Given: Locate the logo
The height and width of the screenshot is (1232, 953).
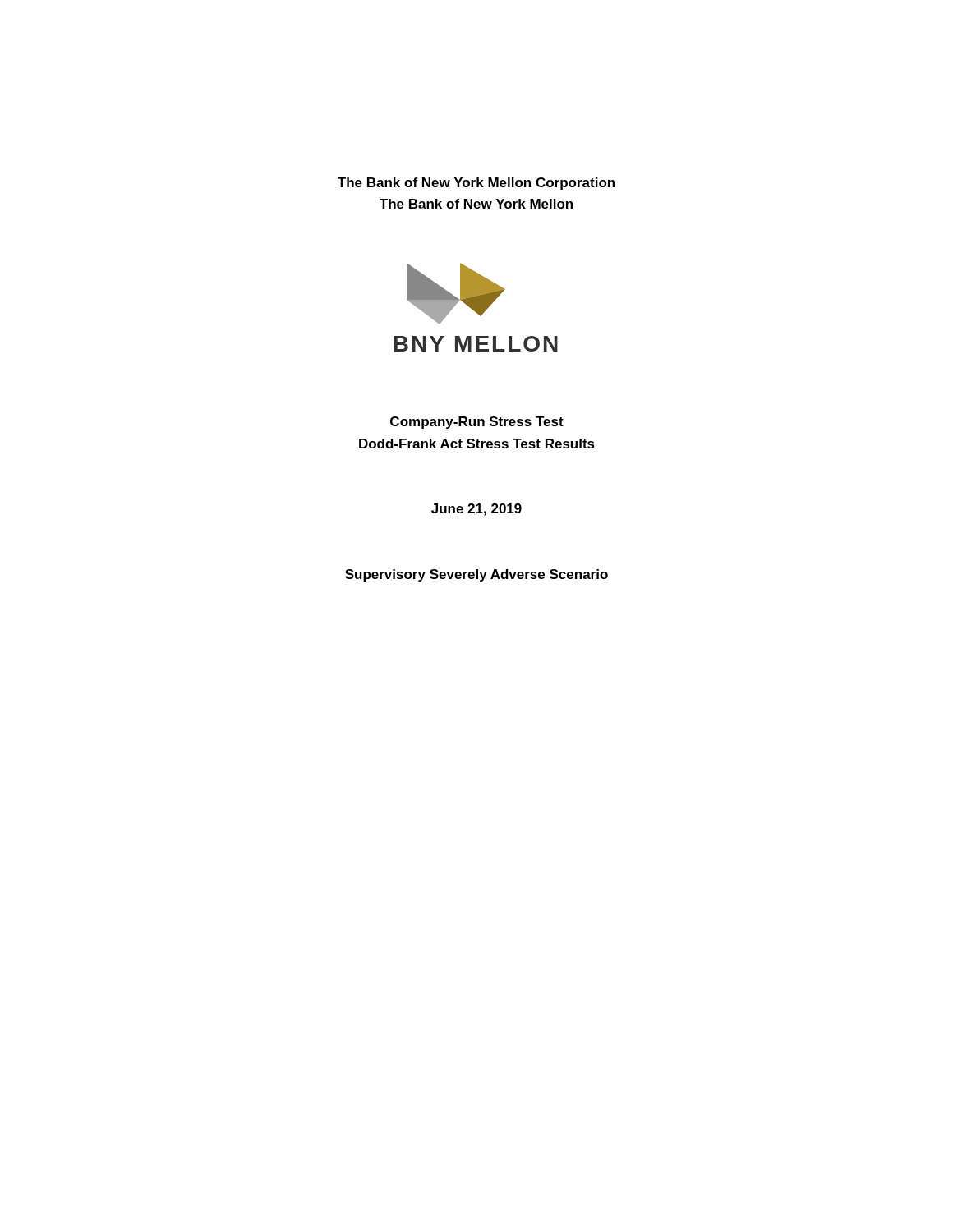Looking at the screenshot, I should (x=476, y=308).
